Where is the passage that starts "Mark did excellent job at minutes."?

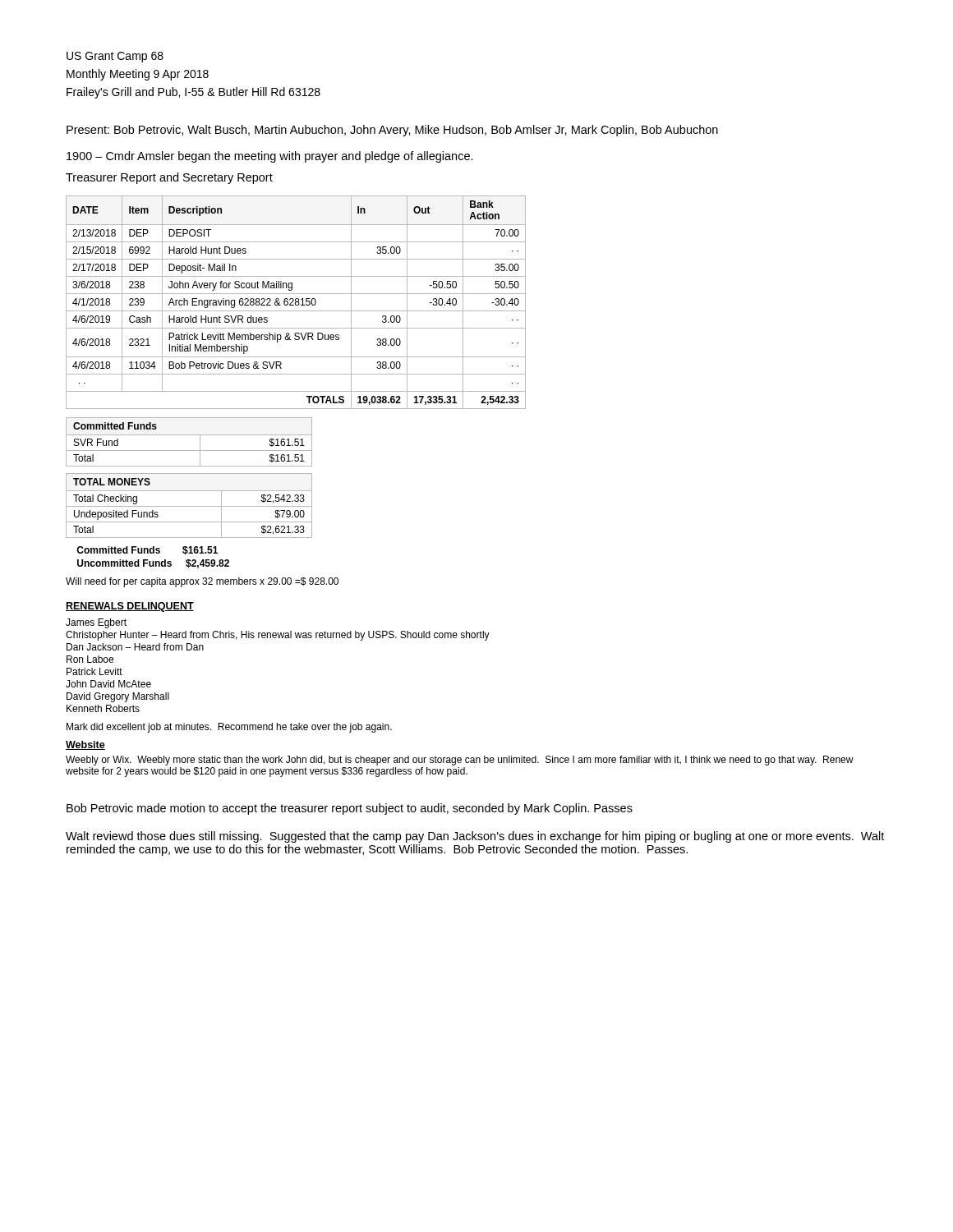click(x=229, y=727)
